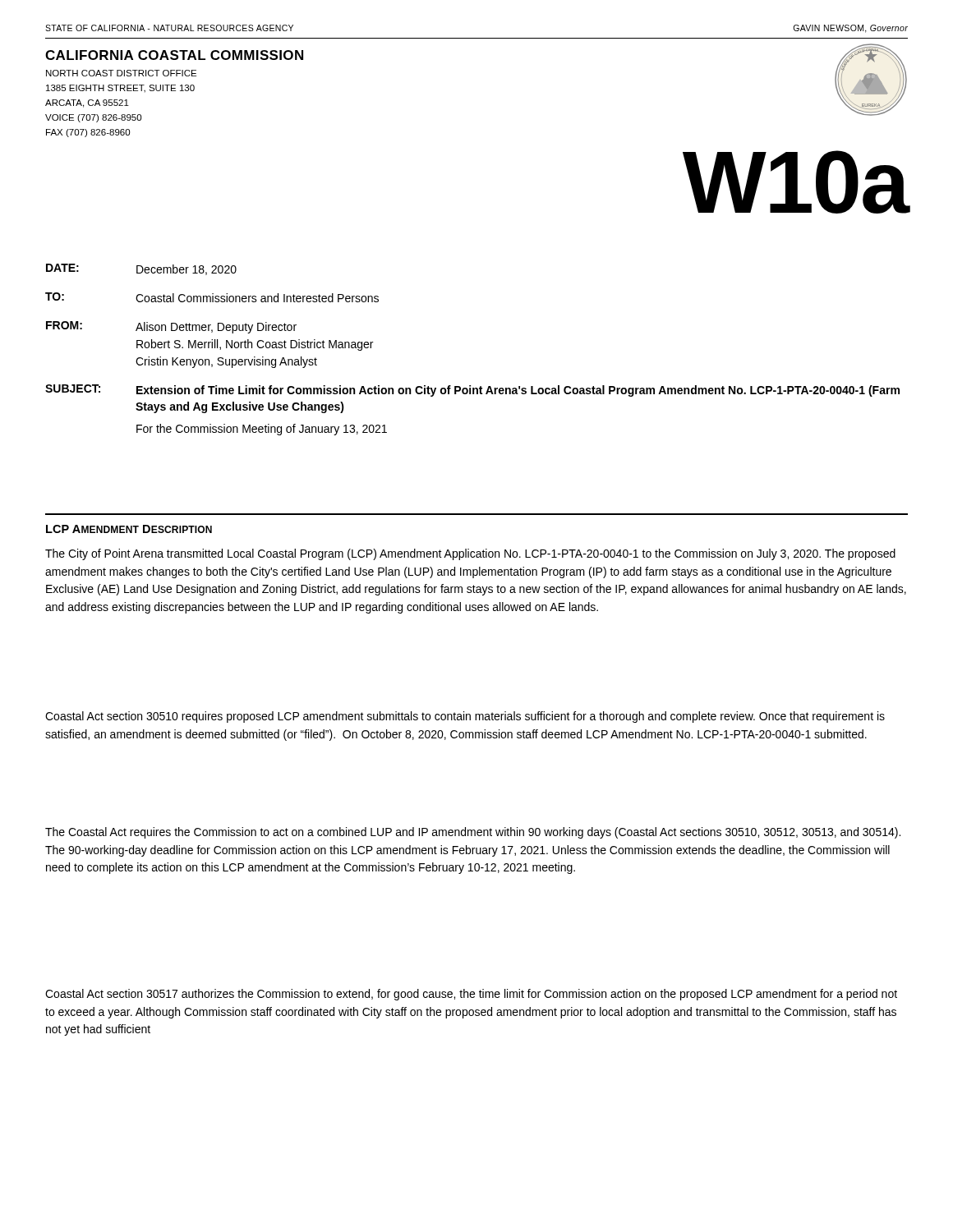Click a logo
Screen dimensions: 1232x953
(x=871, y=80)
